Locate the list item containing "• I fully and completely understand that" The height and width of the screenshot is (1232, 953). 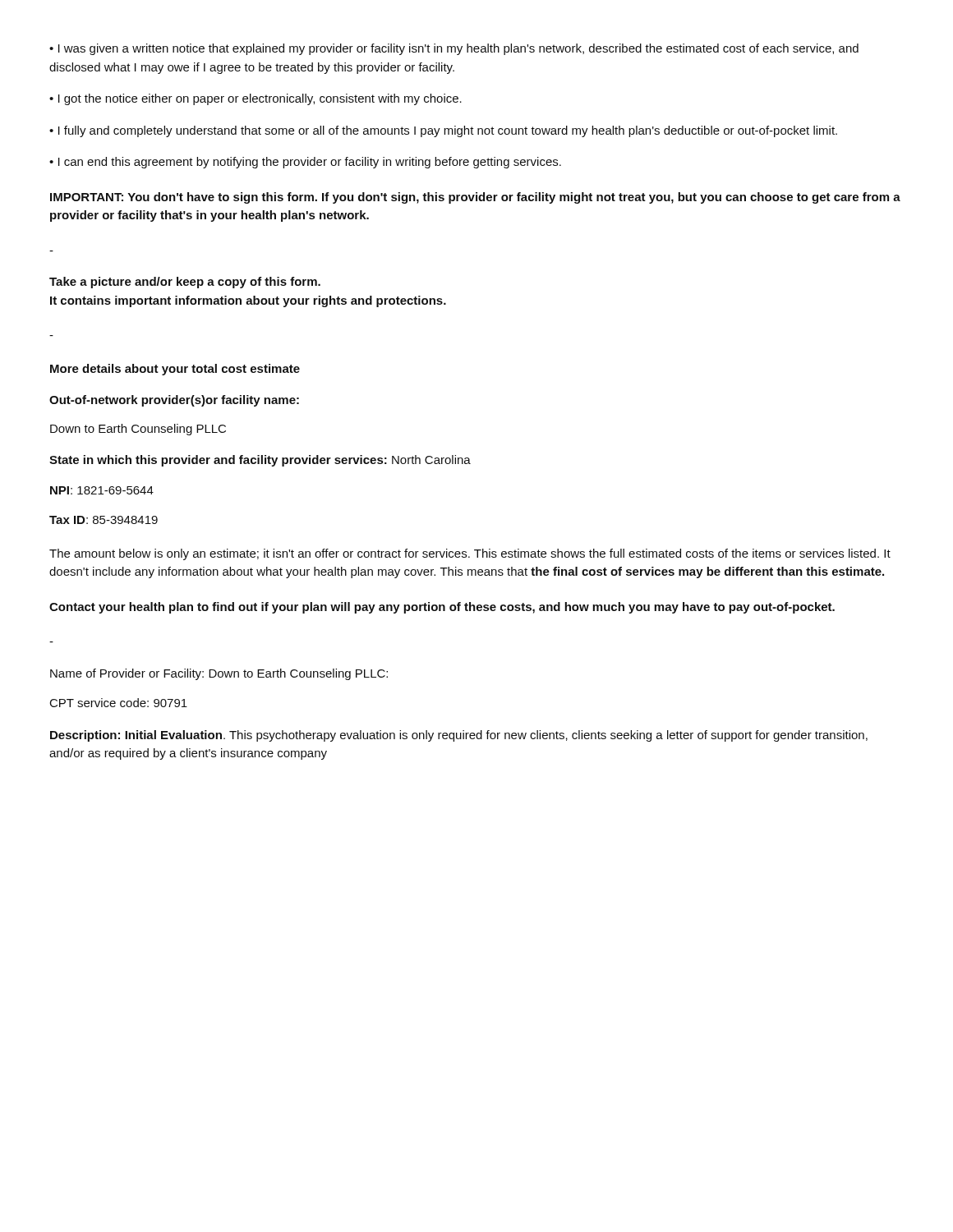pos(476,130)
